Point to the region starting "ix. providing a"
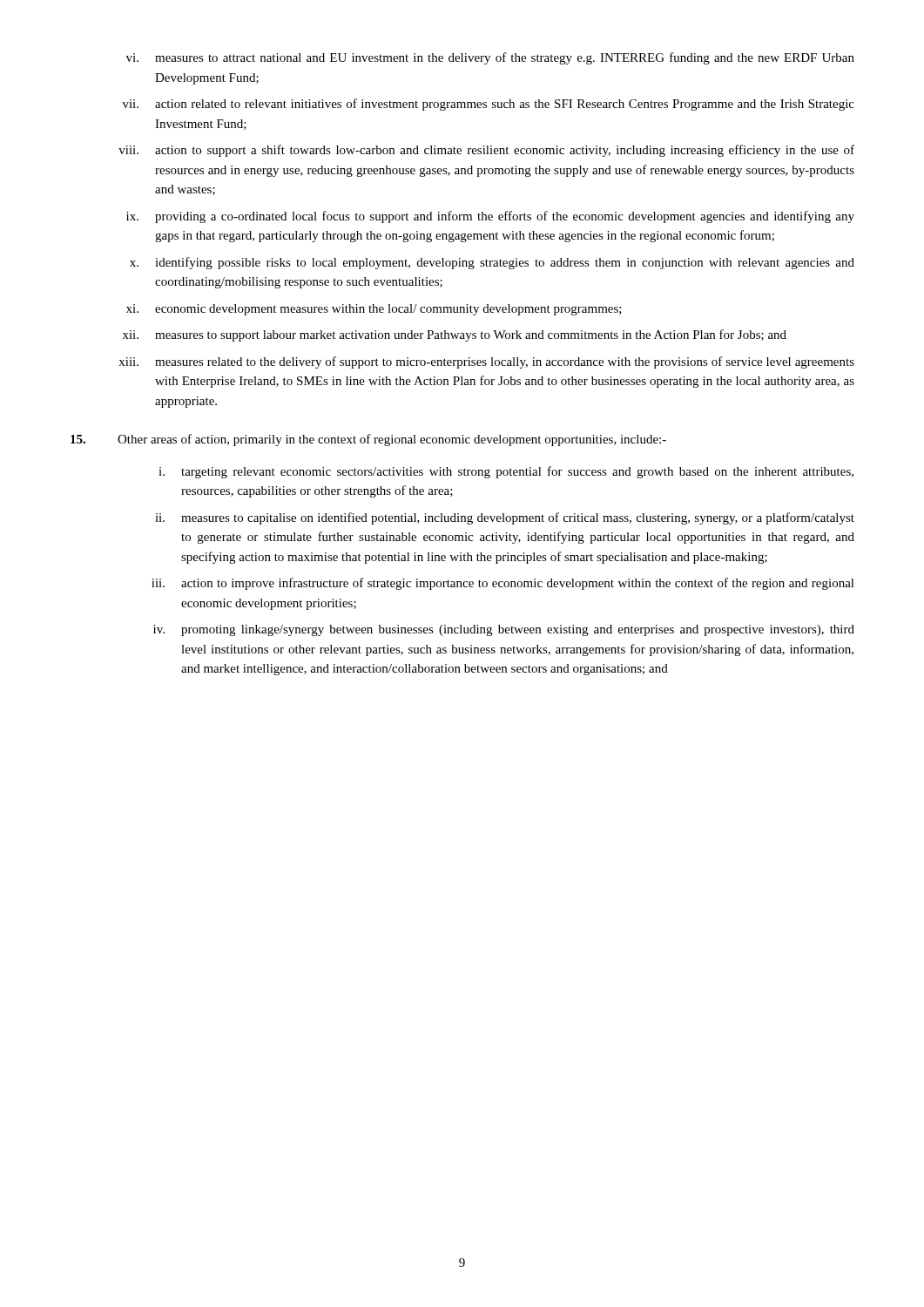This screenshot has height=1307, width=924. (462, 226)
